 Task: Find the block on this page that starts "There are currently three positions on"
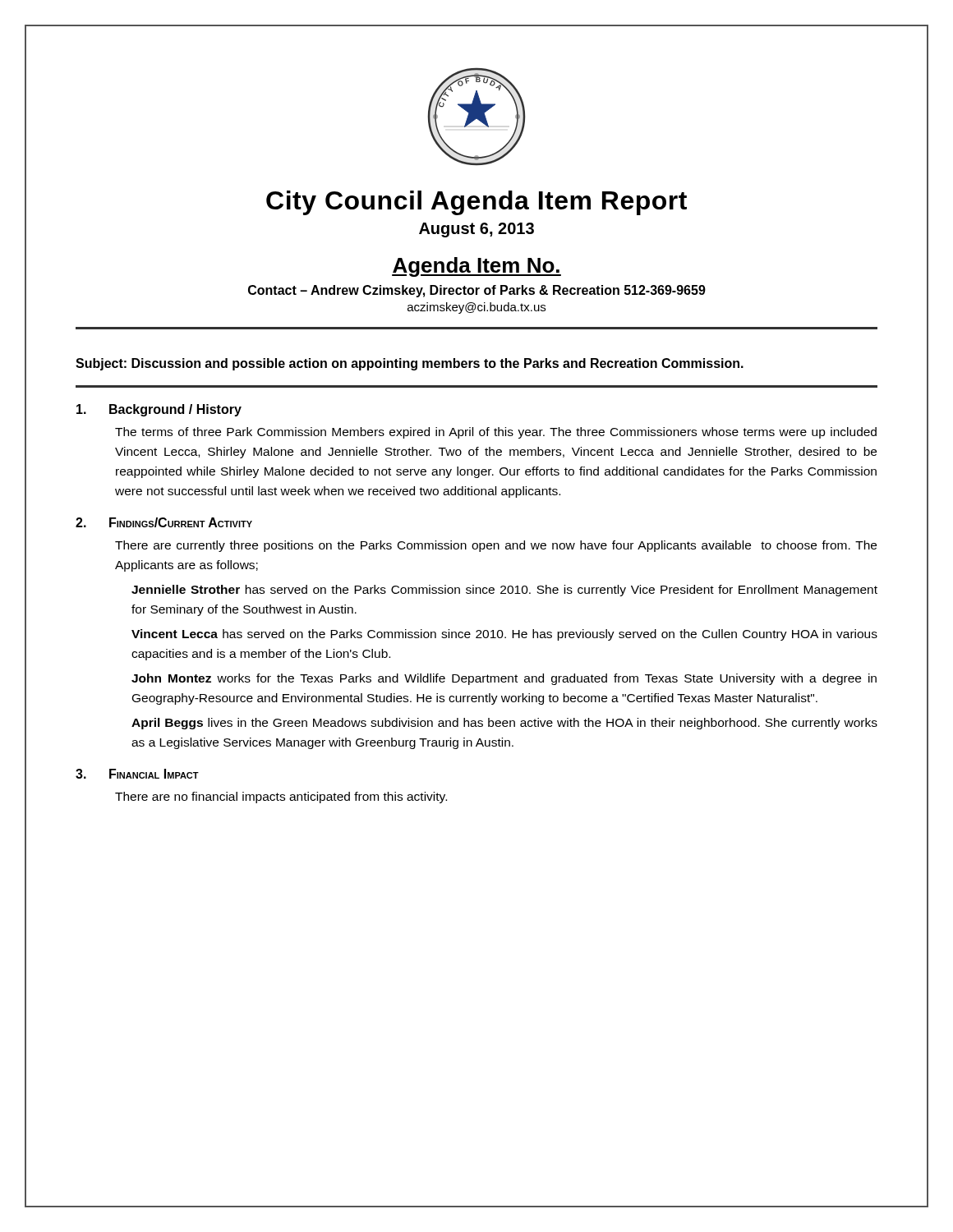click(x=496, y=555)
